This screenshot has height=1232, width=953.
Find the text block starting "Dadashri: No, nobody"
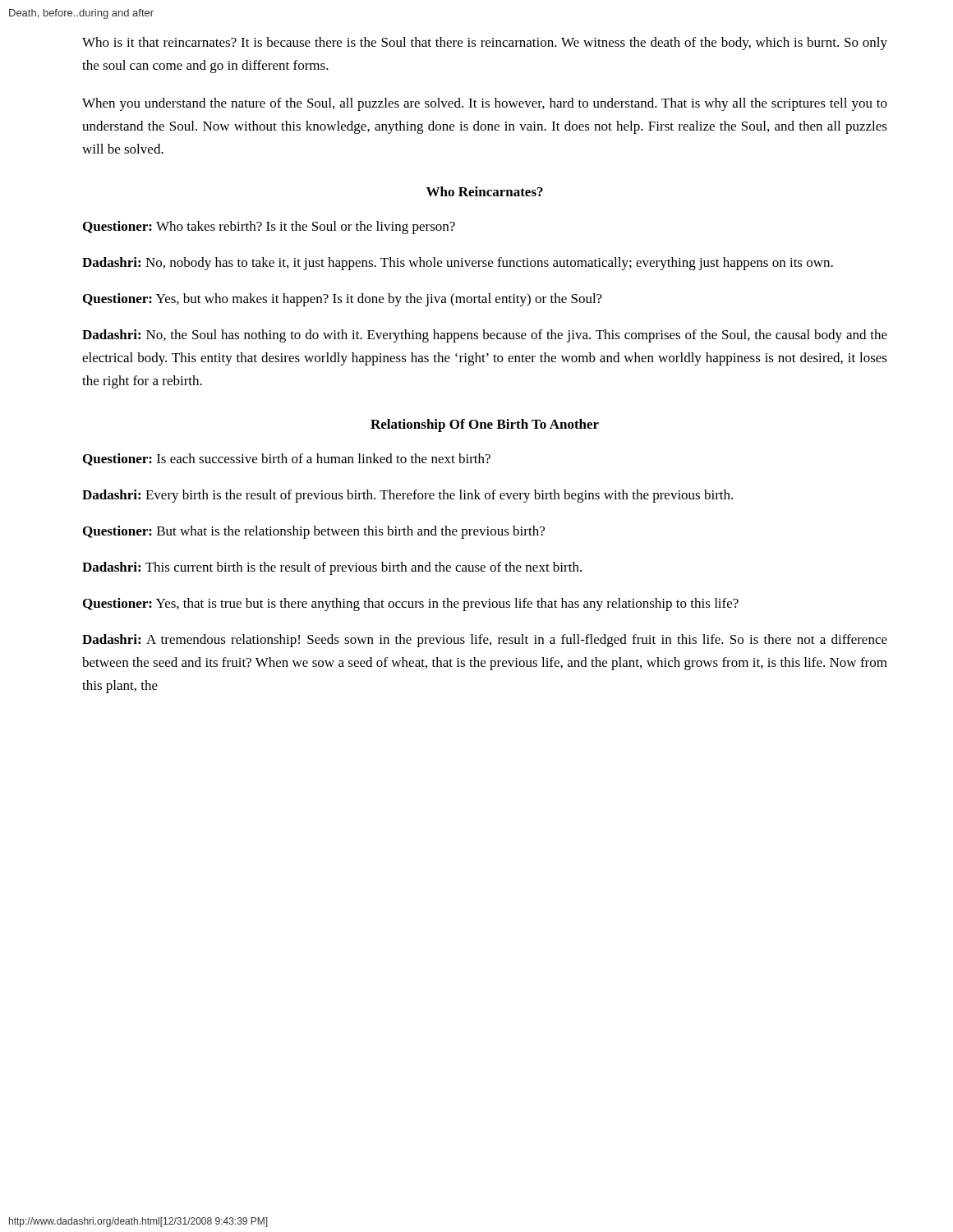(458, 263)
